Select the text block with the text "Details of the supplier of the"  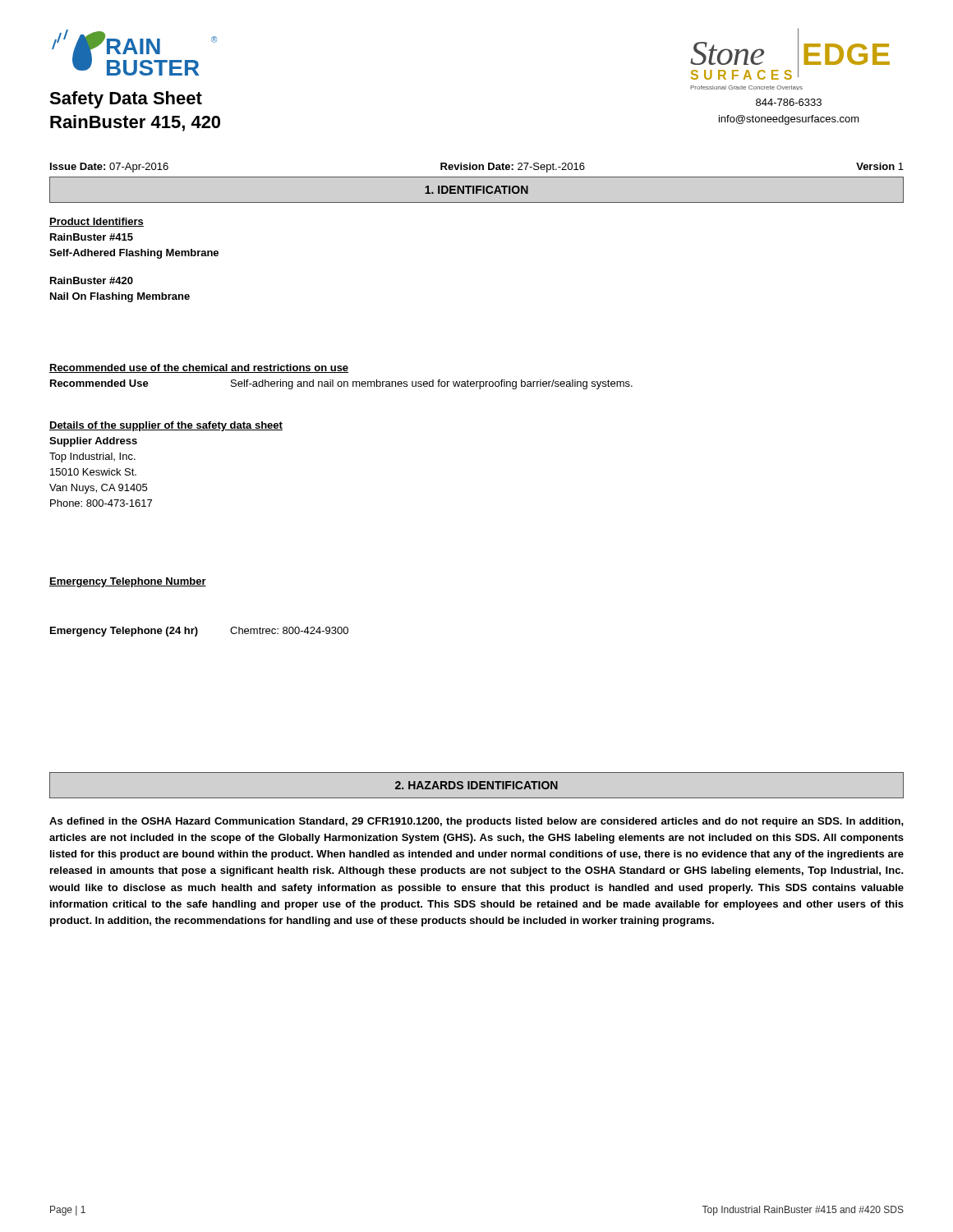point(166,426)
